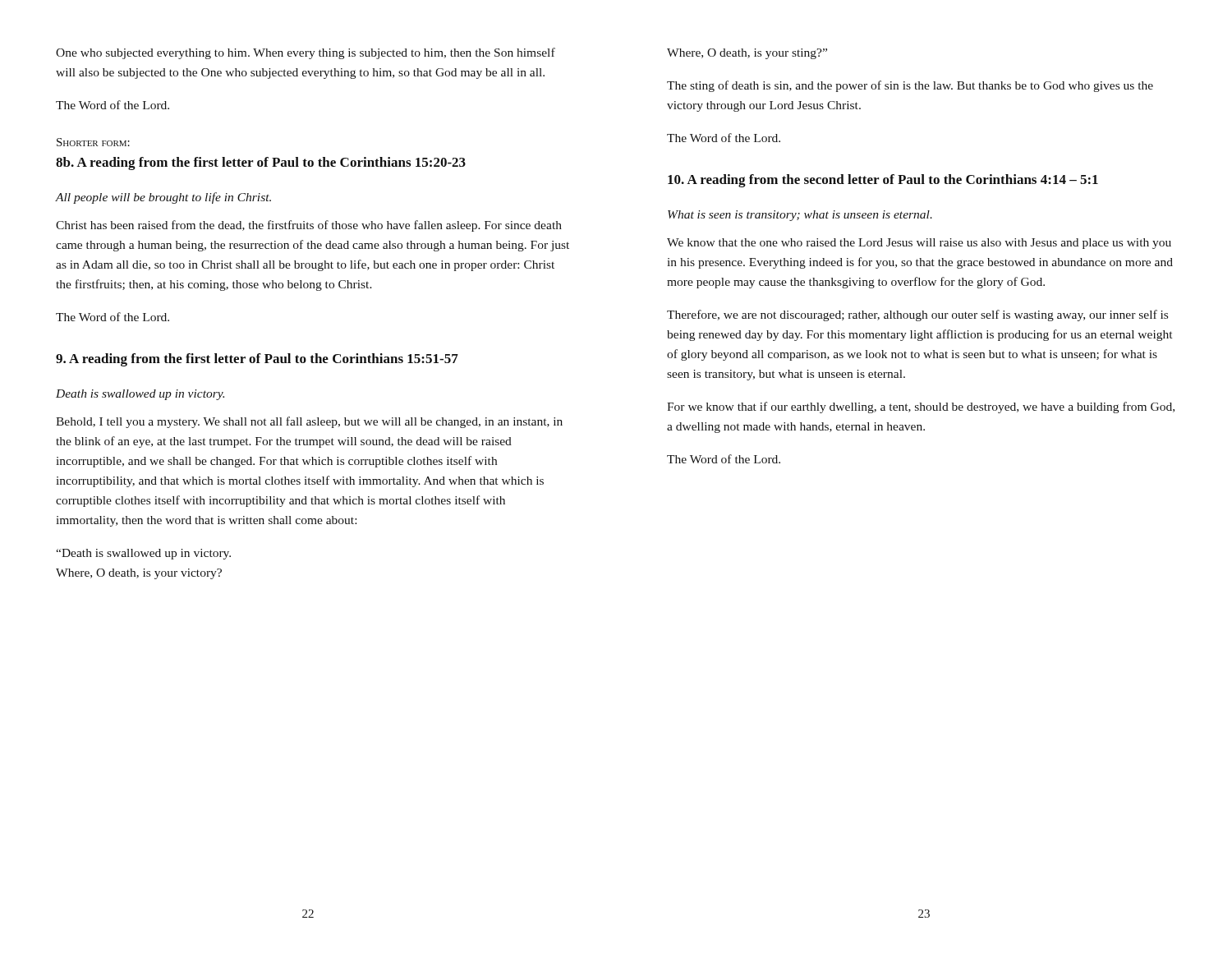Locate the element starting "Behold, I tell you a mystery. We"
The height and width of the screenshot is (953, 1232).
pos(313,471)
